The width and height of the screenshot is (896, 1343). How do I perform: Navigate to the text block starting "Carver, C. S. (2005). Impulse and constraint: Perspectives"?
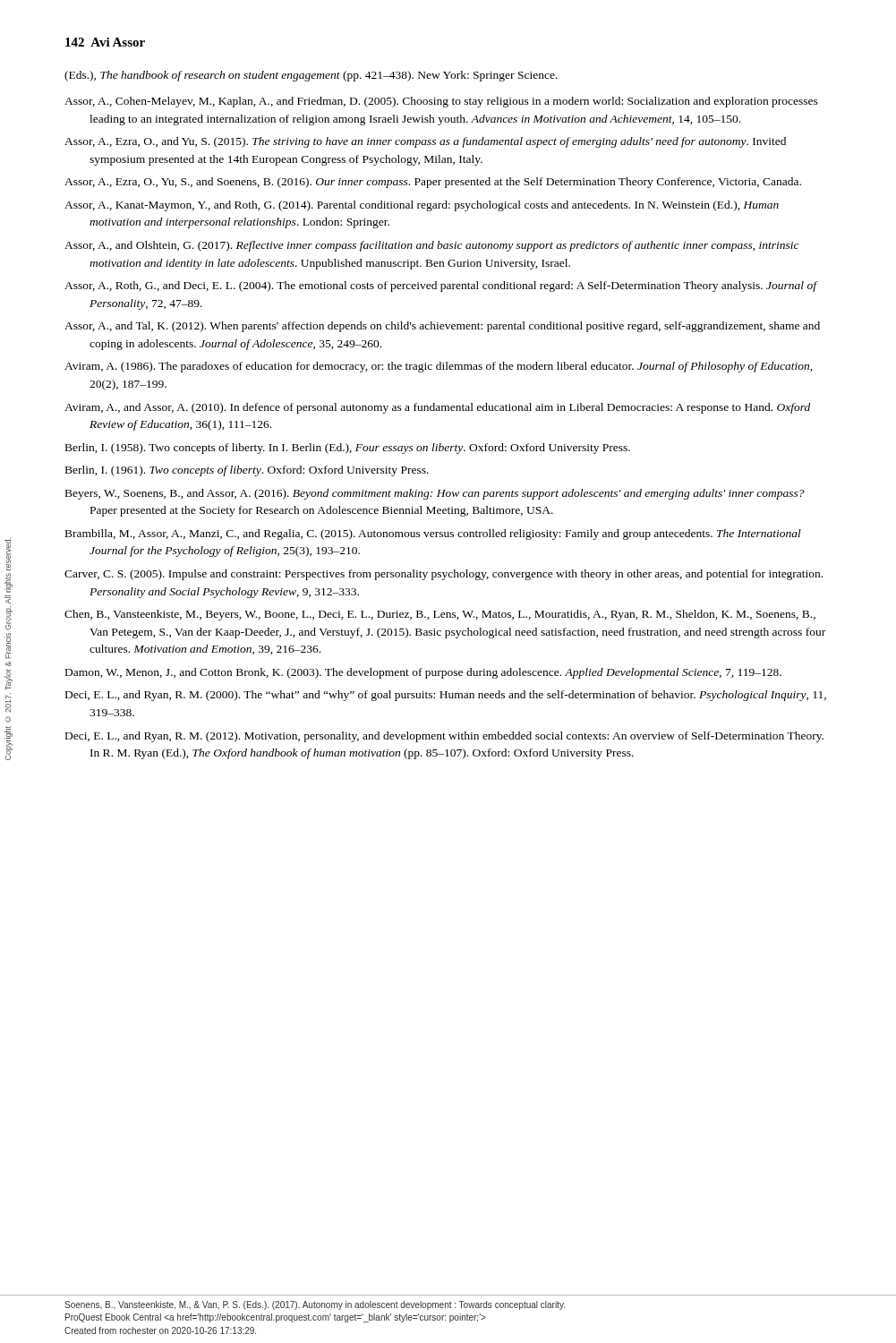click(x=444, y=582)
